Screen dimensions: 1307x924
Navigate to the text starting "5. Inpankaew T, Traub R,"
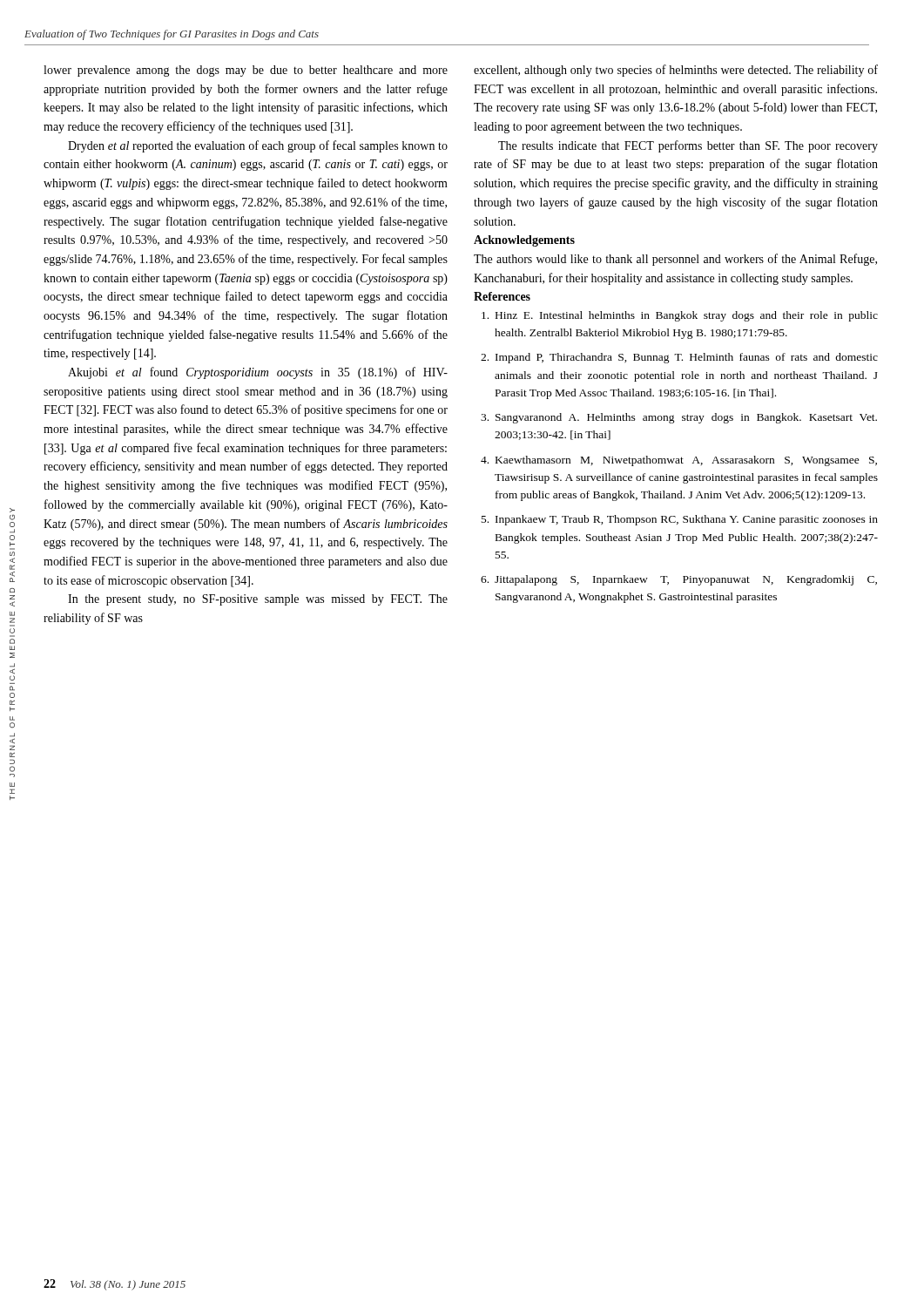pos(676,538)
